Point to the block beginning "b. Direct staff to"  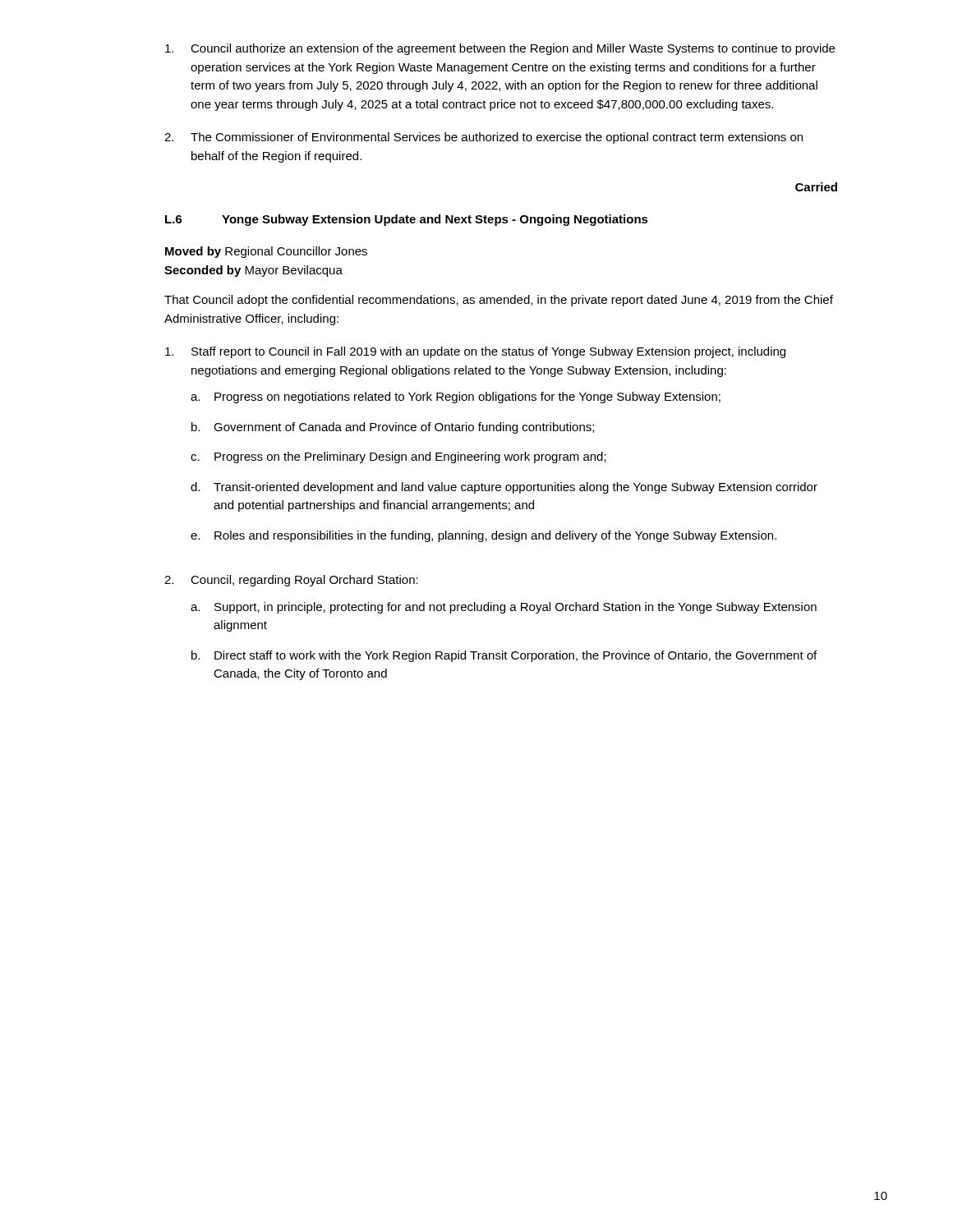click(x=514, y=664)
